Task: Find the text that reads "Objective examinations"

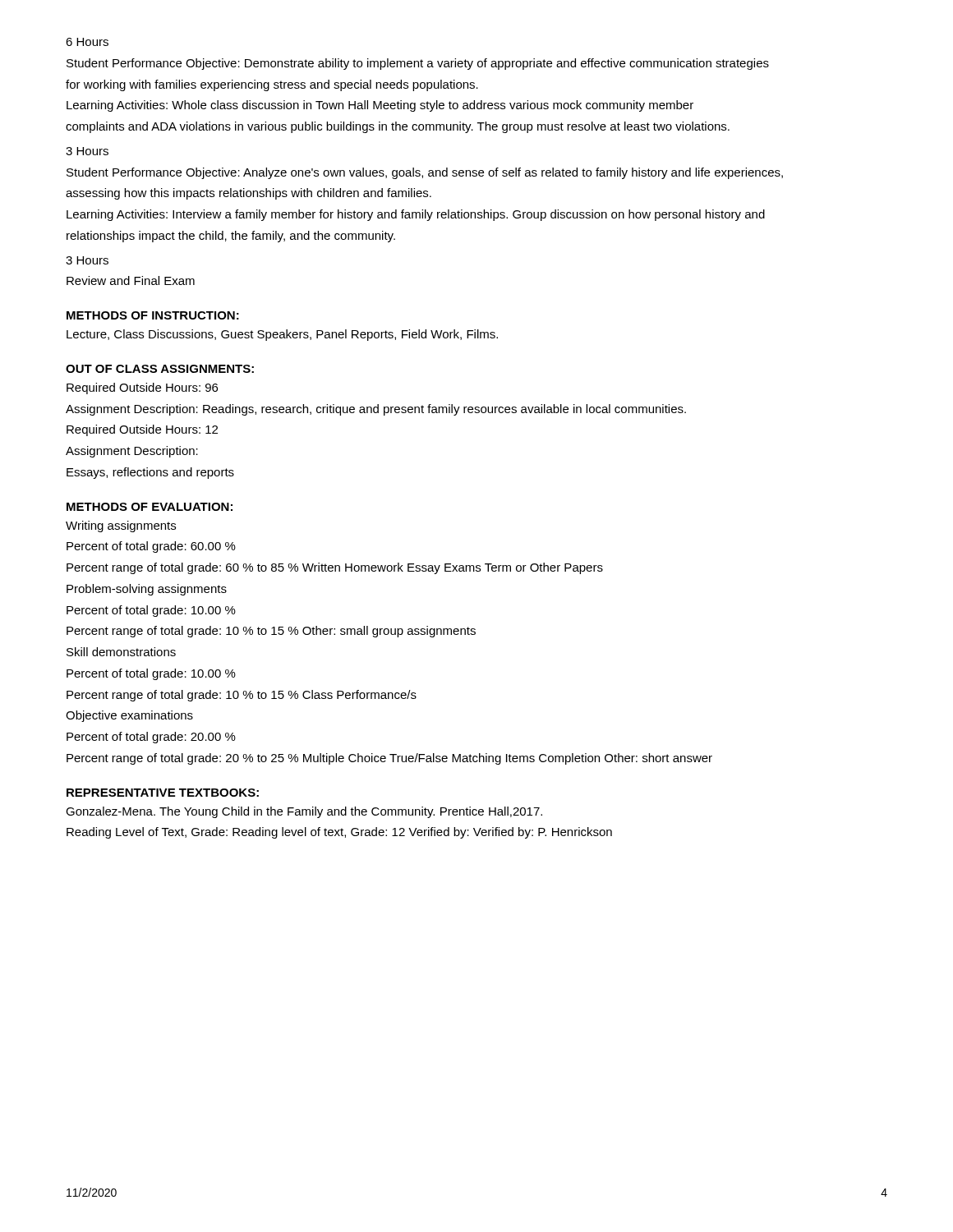Action: [129, 715]
